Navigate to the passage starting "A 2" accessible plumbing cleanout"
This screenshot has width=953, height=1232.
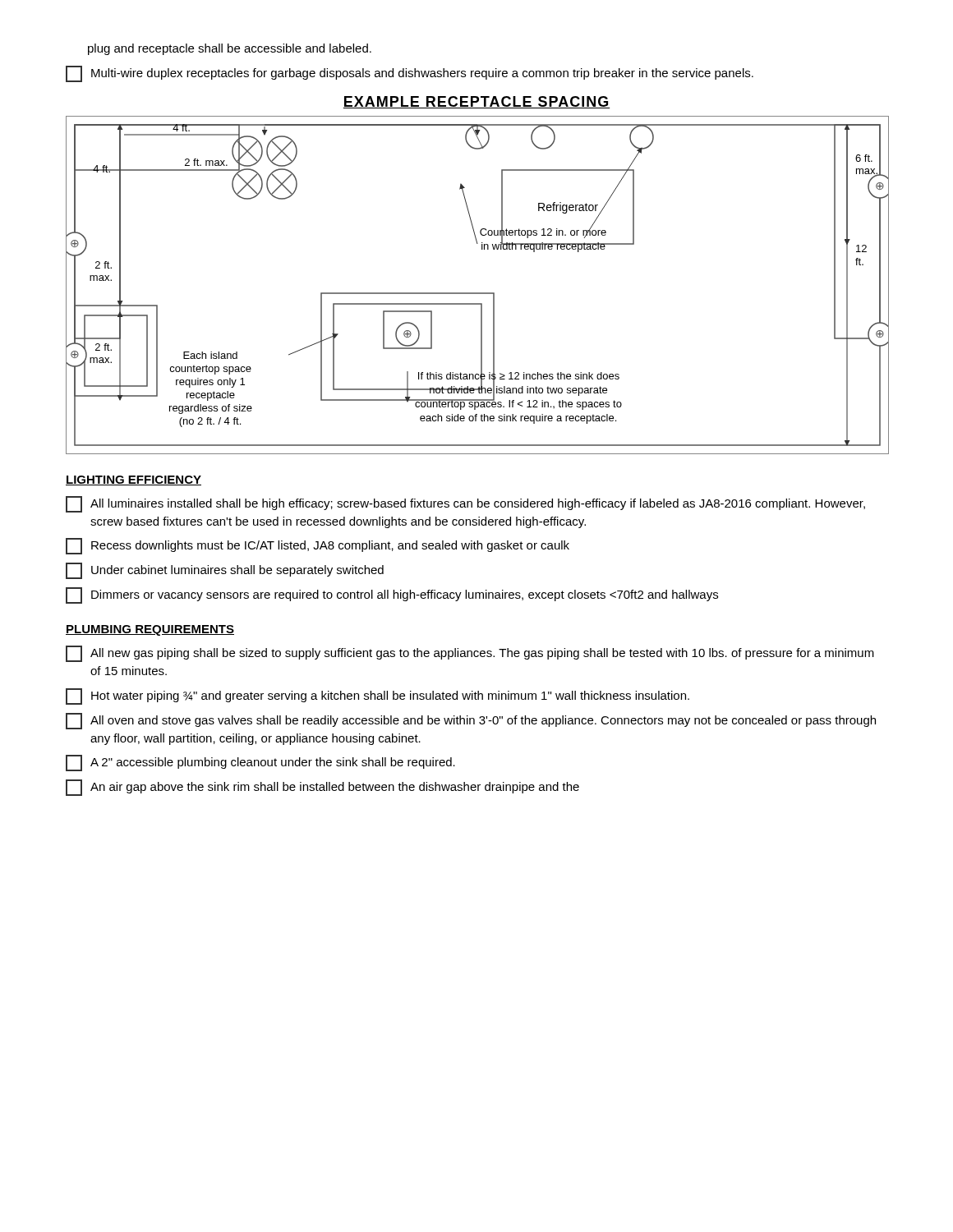[260, 763]
